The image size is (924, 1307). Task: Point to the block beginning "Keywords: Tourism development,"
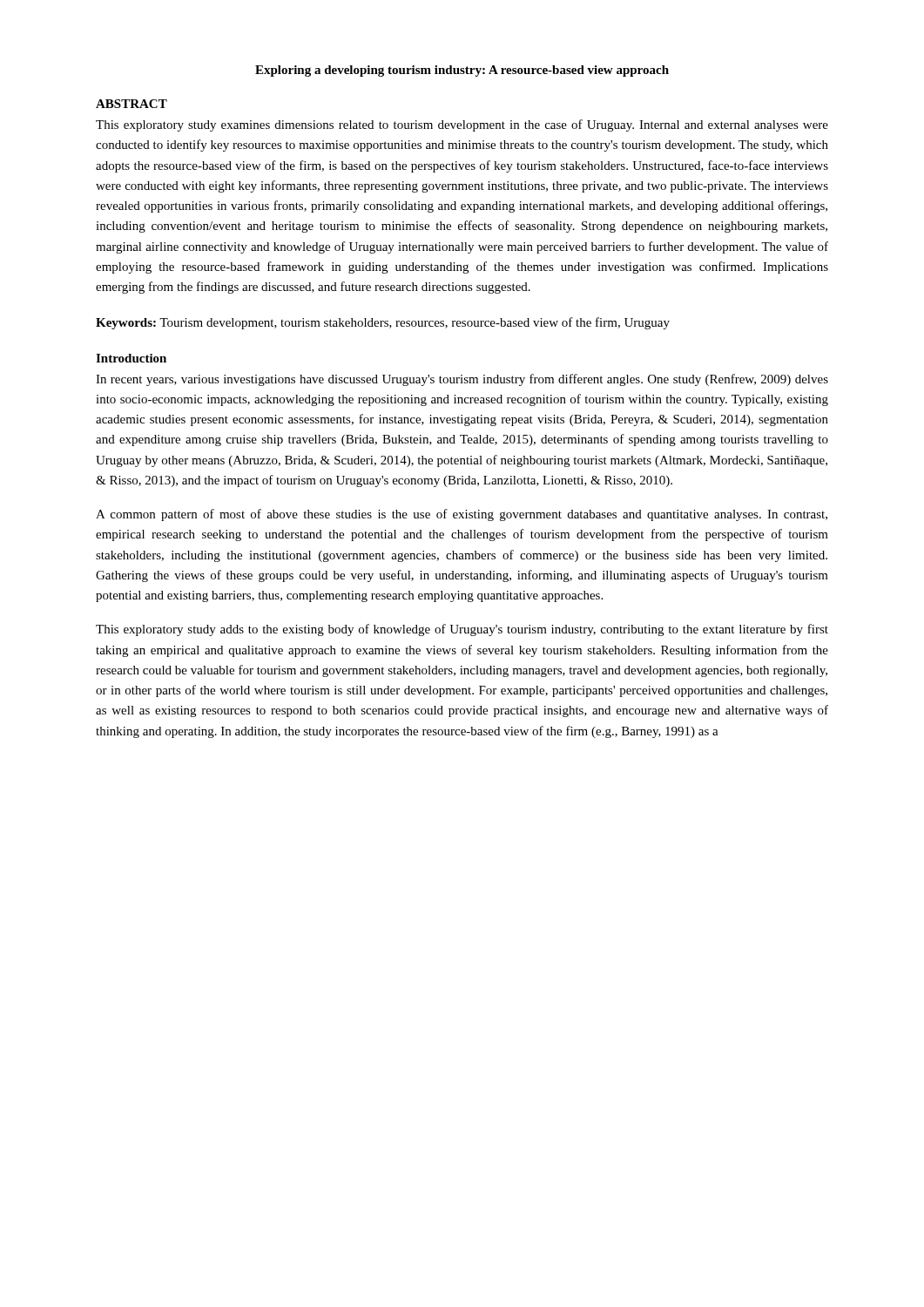tap(383, 323)
